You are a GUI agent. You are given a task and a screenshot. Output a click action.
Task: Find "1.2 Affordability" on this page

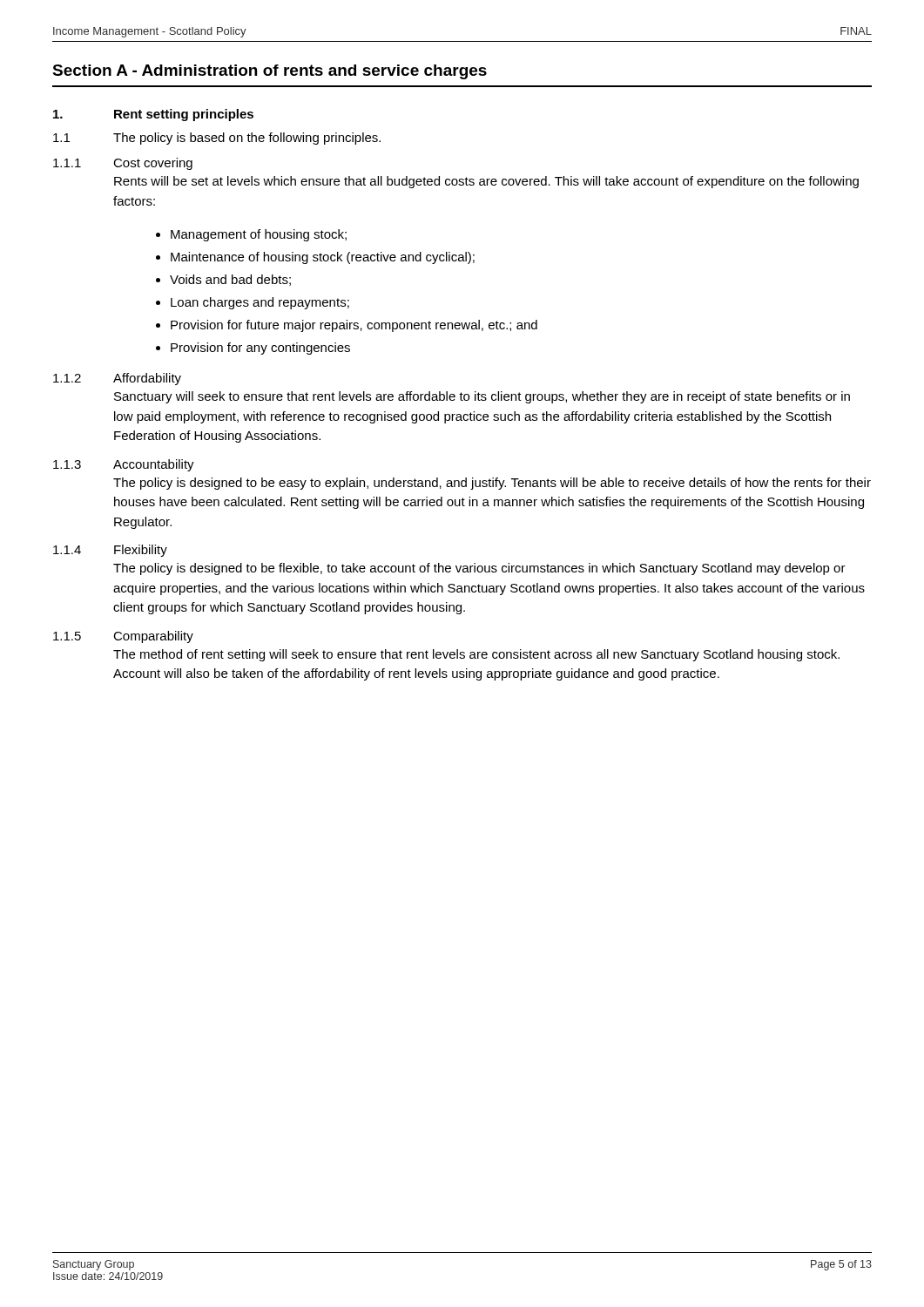117,378
